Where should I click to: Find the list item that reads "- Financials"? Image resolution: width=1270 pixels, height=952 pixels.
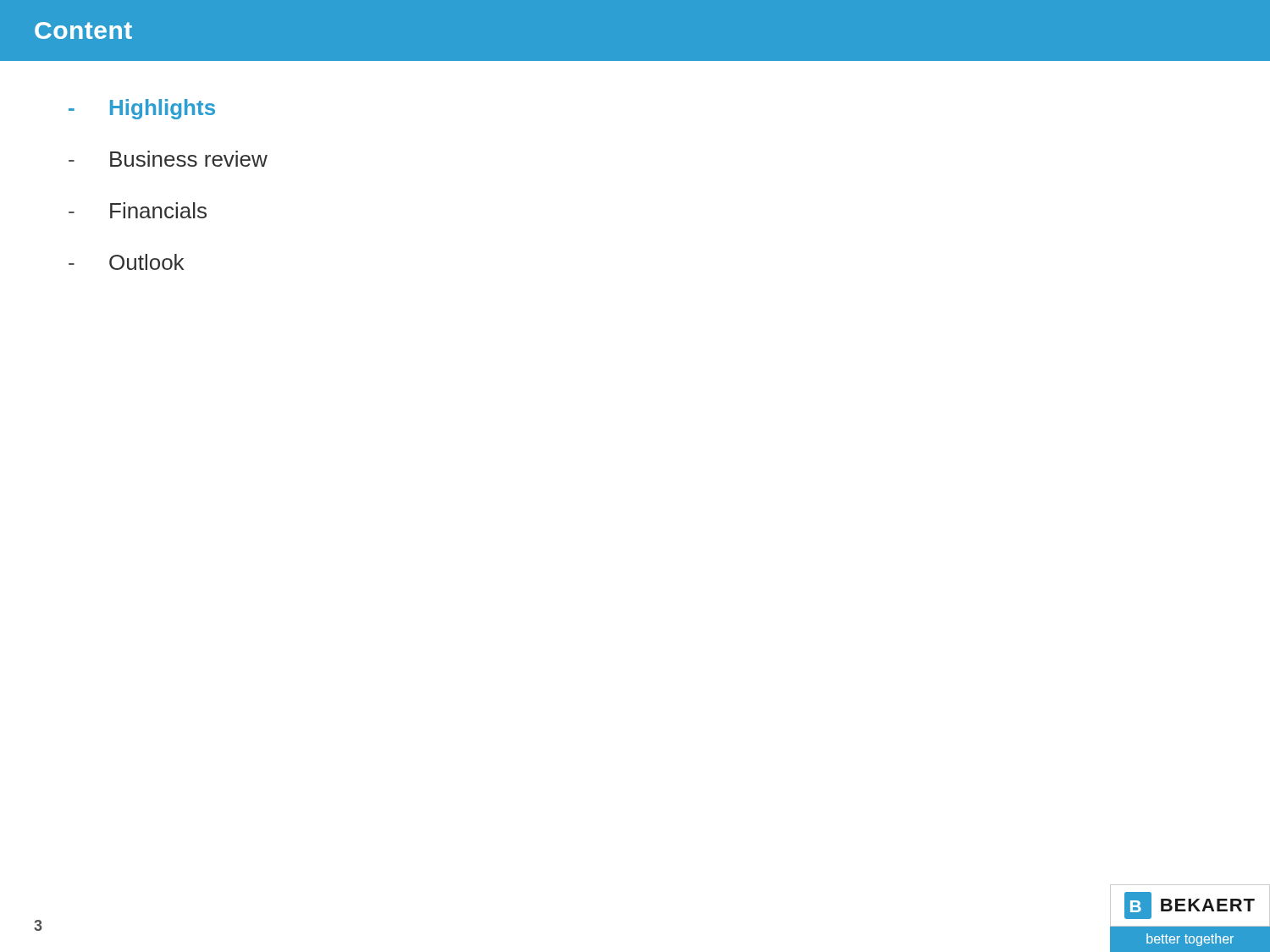tap(138, 211)
